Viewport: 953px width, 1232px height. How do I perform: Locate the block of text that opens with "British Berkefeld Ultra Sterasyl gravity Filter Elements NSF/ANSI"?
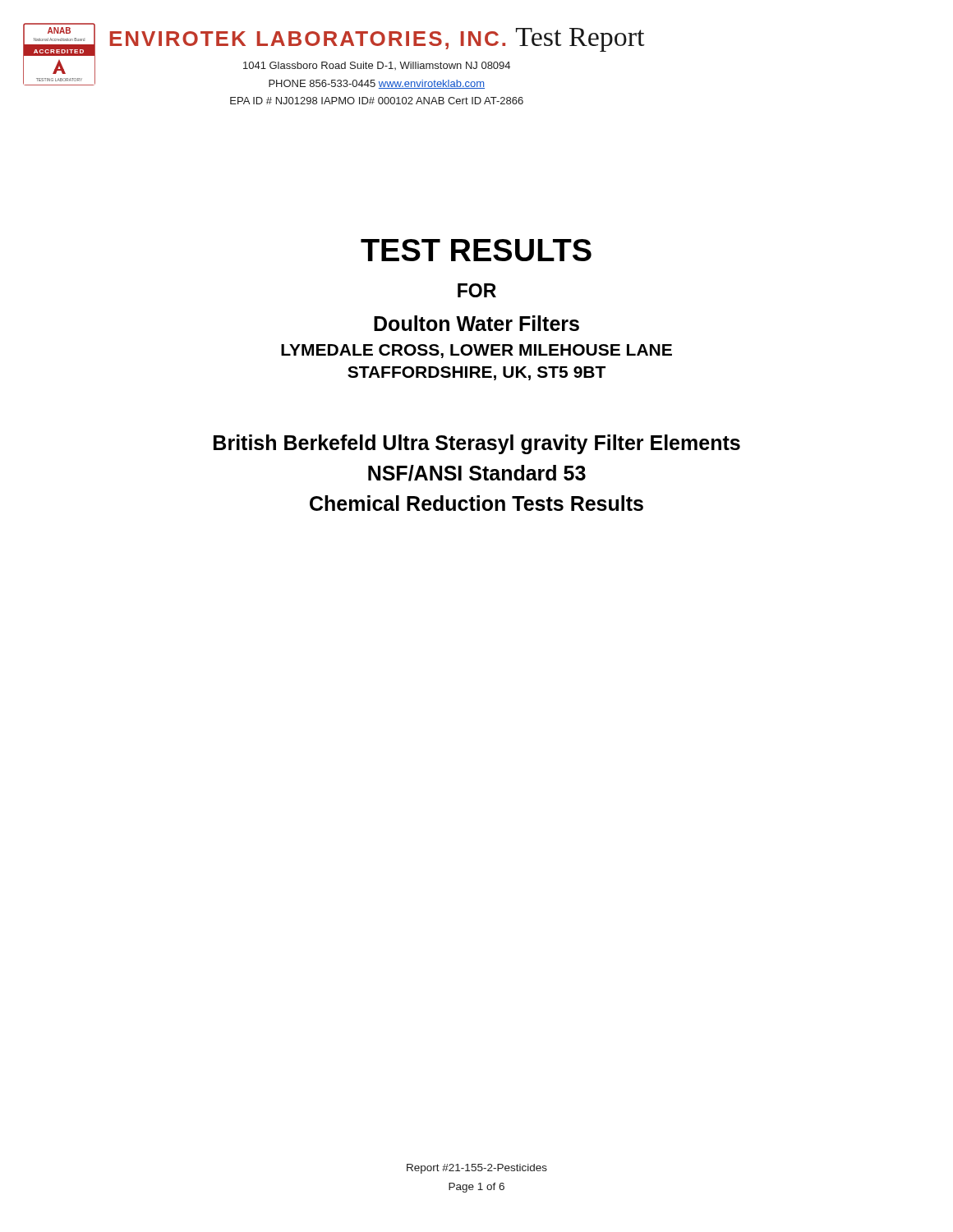476,473
